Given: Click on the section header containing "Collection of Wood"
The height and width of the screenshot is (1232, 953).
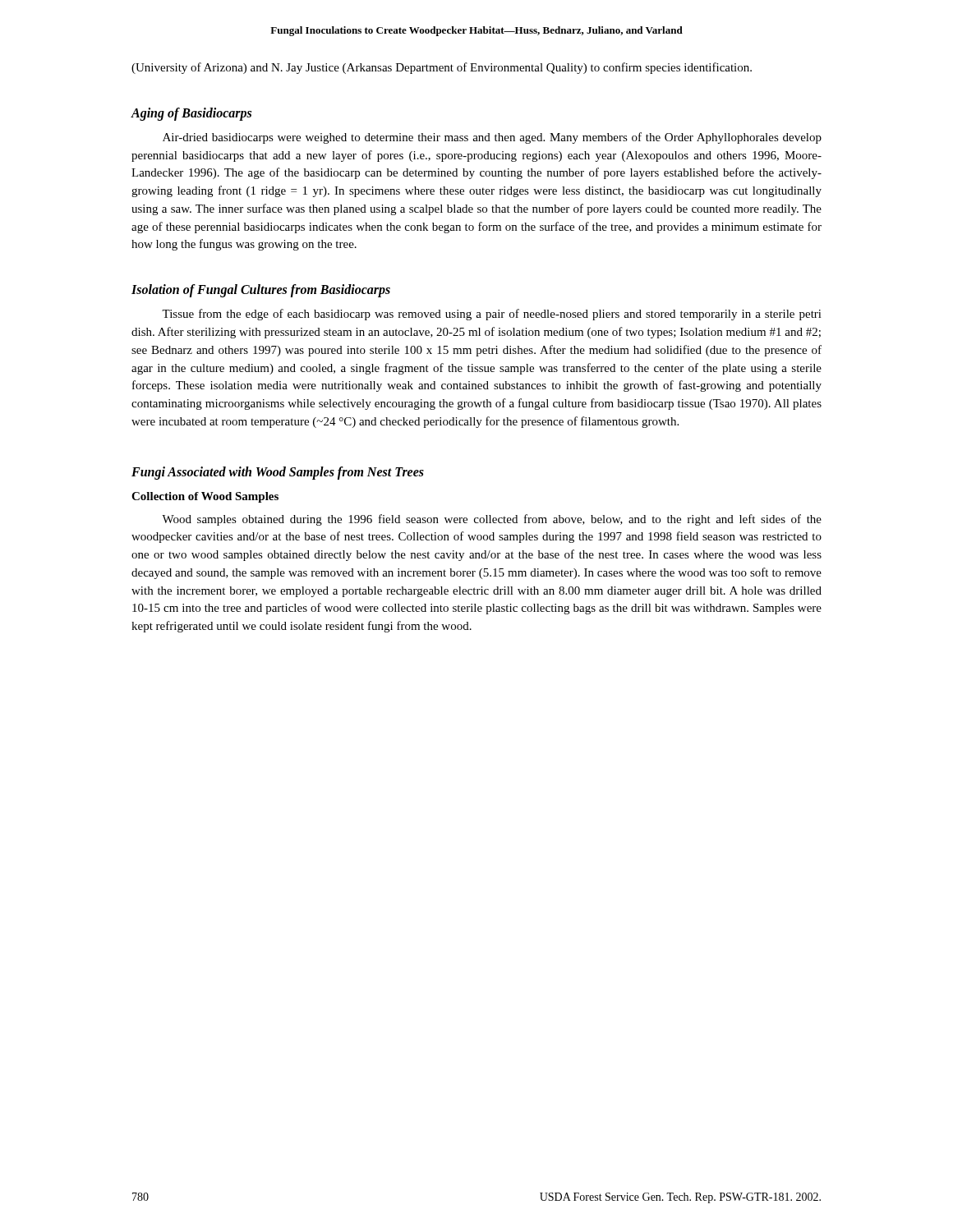Looking at the screenshot, I should click(x=205, y=496).
